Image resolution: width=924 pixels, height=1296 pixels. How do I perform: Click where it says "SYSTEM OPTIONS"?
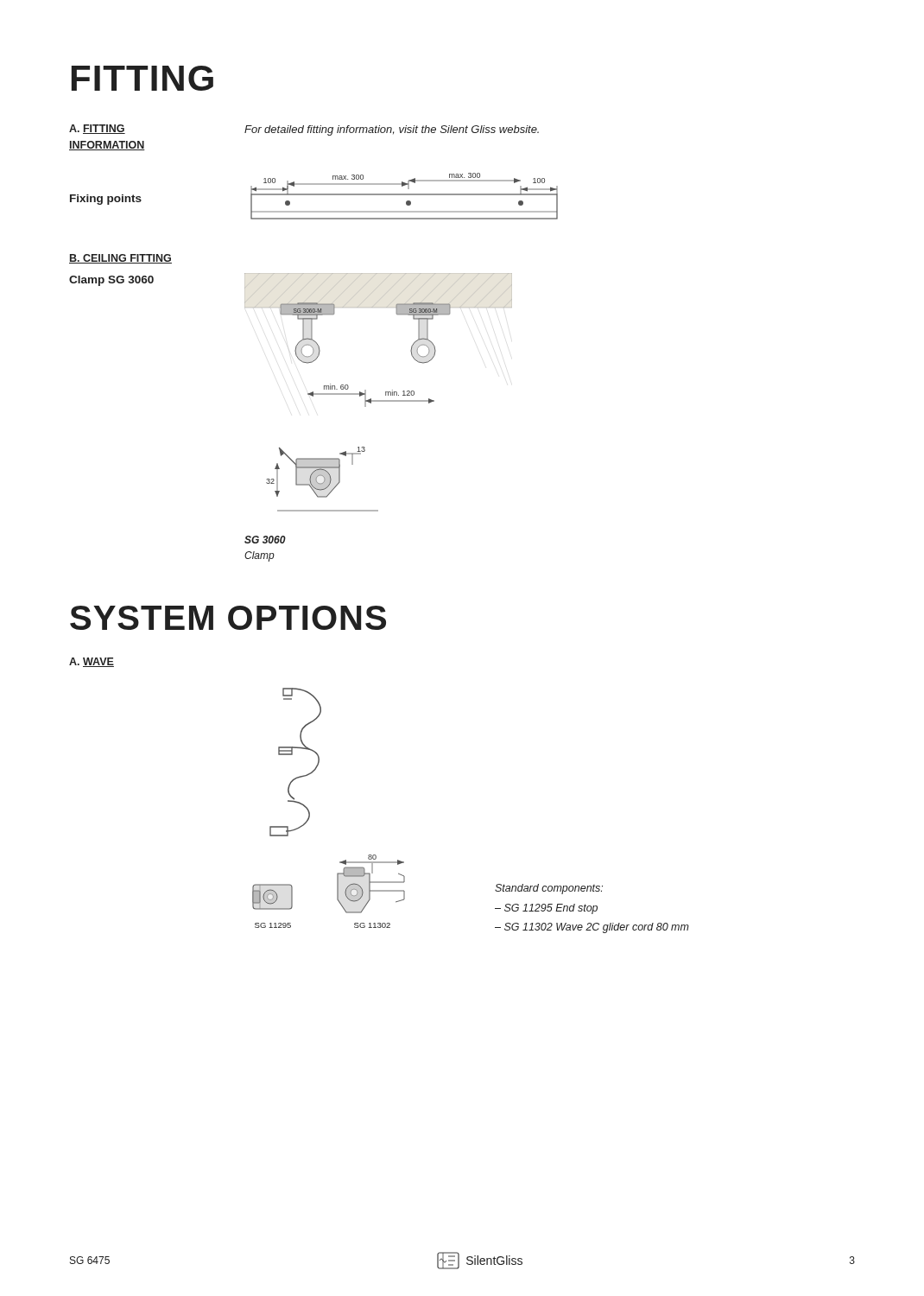(229, 618)
